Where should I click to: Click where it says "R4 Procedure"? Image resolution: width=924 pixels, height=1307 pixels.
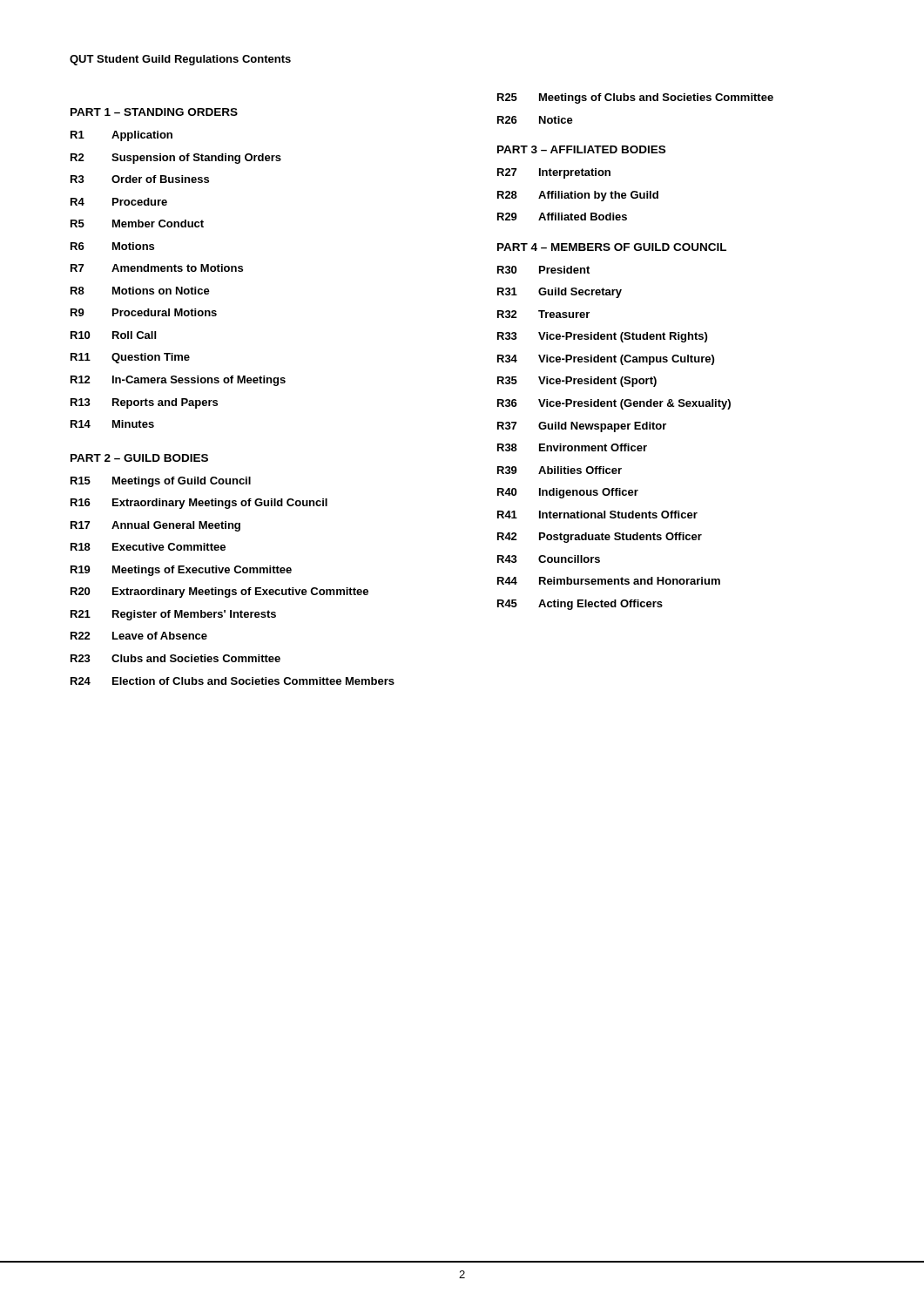tap(119, 202)
